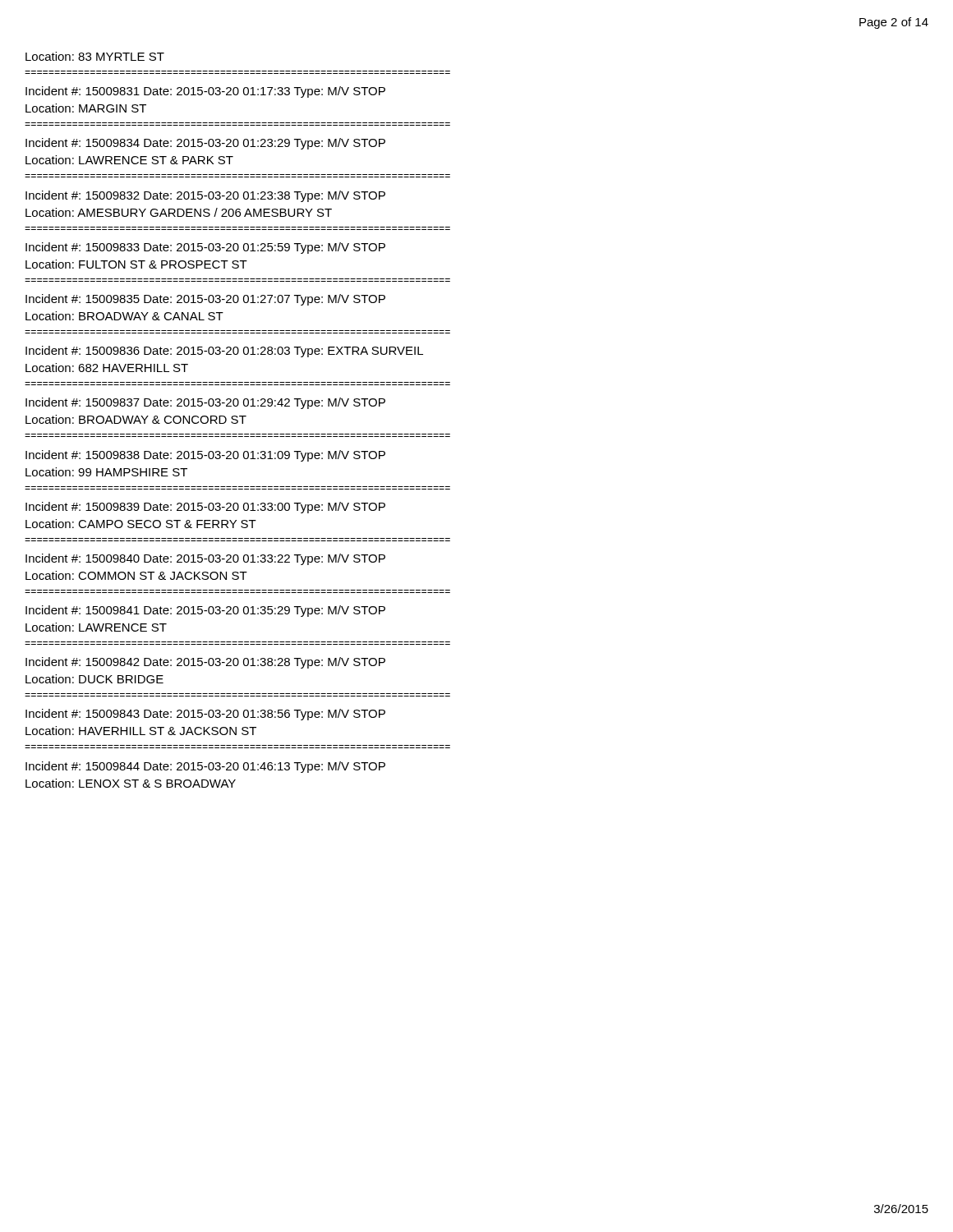Point to the block beginning "Incident #: 15009839 Date: 2015-03-20 01:33:00 Type:"
953x1232 pixels.
point(205,508)
